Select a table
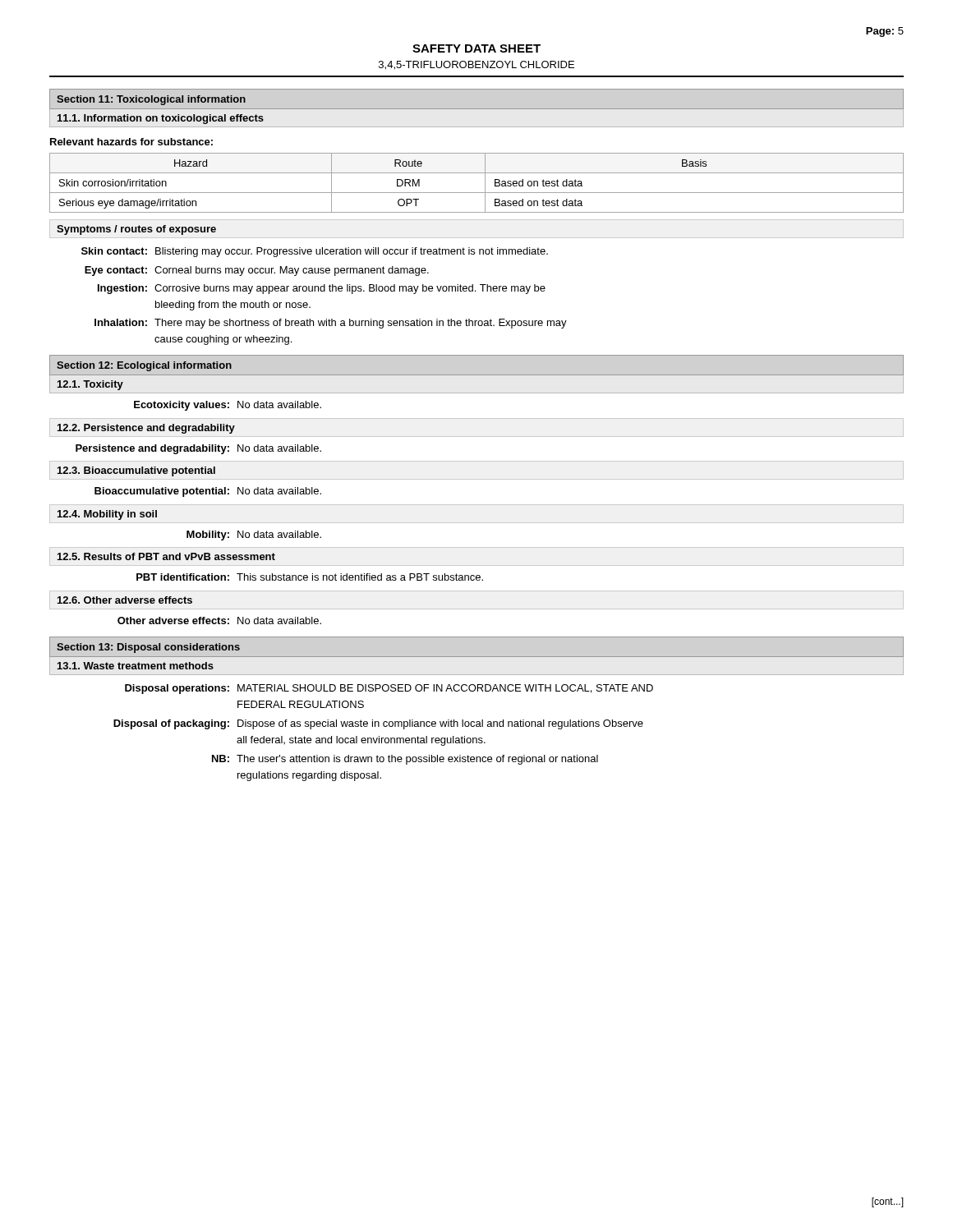This screenshot has height=1232, width=953. [476, 183]
